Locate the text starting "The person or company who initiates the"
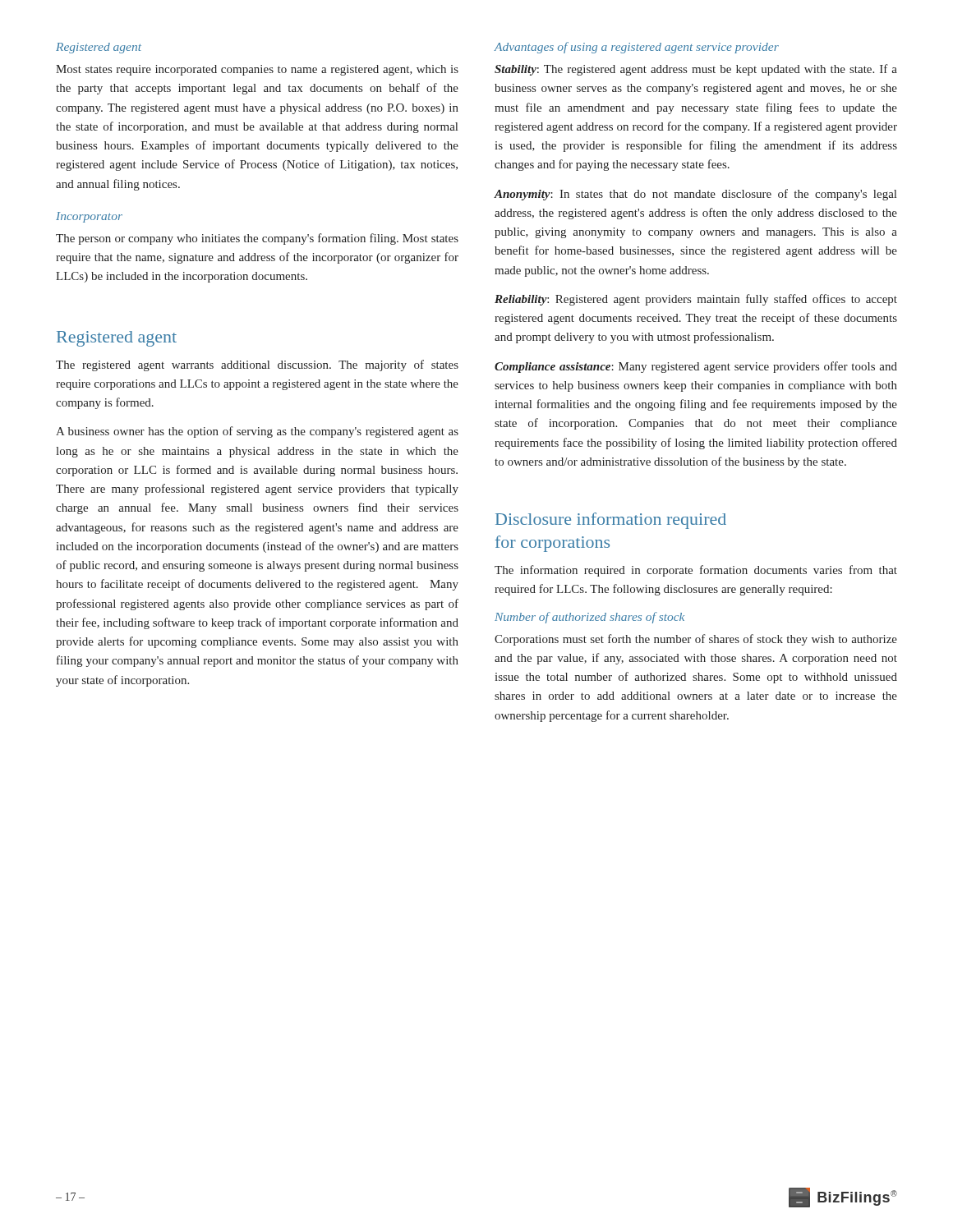Image resolution: width=953 pixels, height=1232 pixels. click(x=257, y=258)
